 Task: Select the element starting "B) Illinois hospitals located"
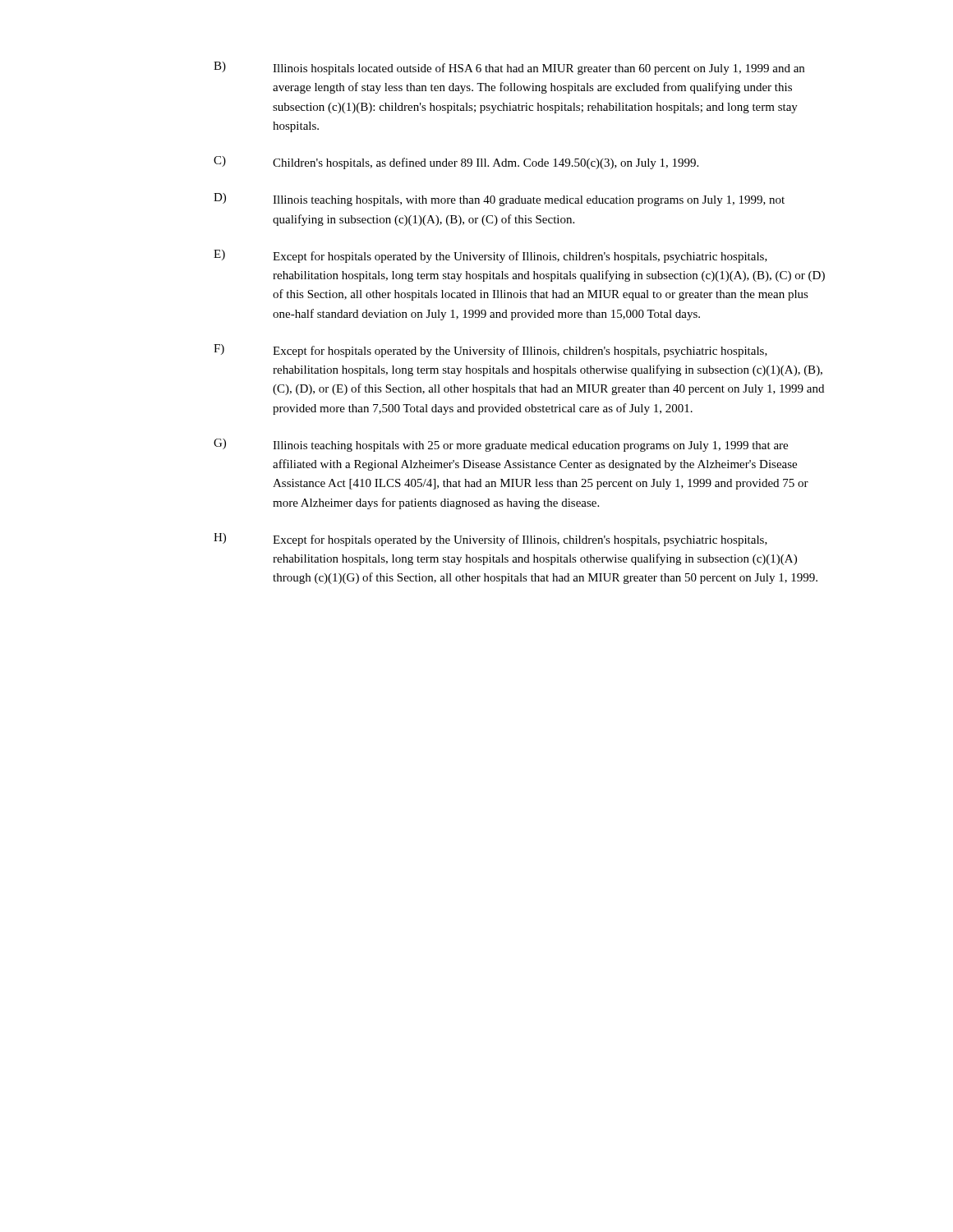point(522,97)
